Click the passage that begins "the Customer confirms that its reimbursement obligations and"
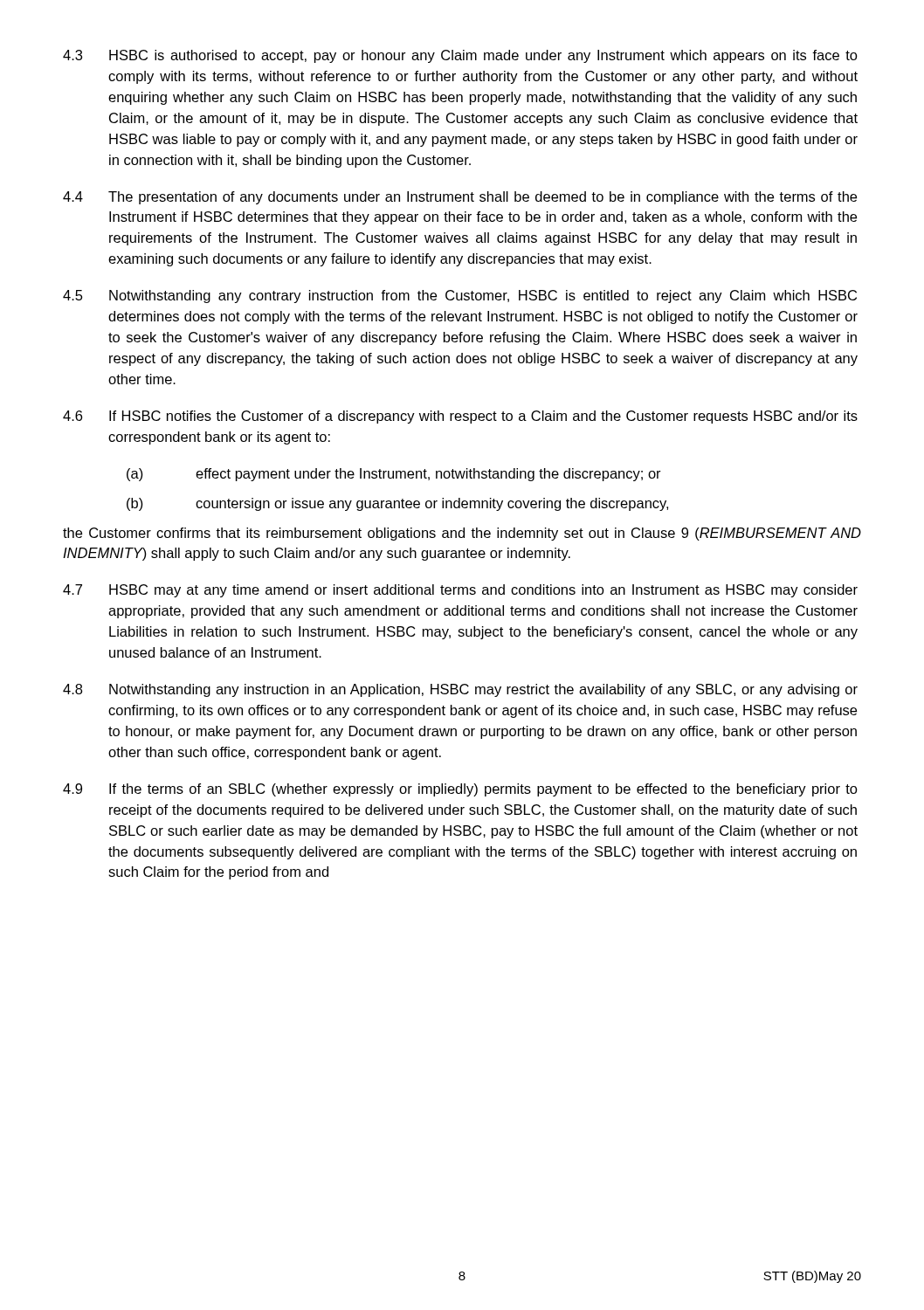 click(x=462, y=543)
